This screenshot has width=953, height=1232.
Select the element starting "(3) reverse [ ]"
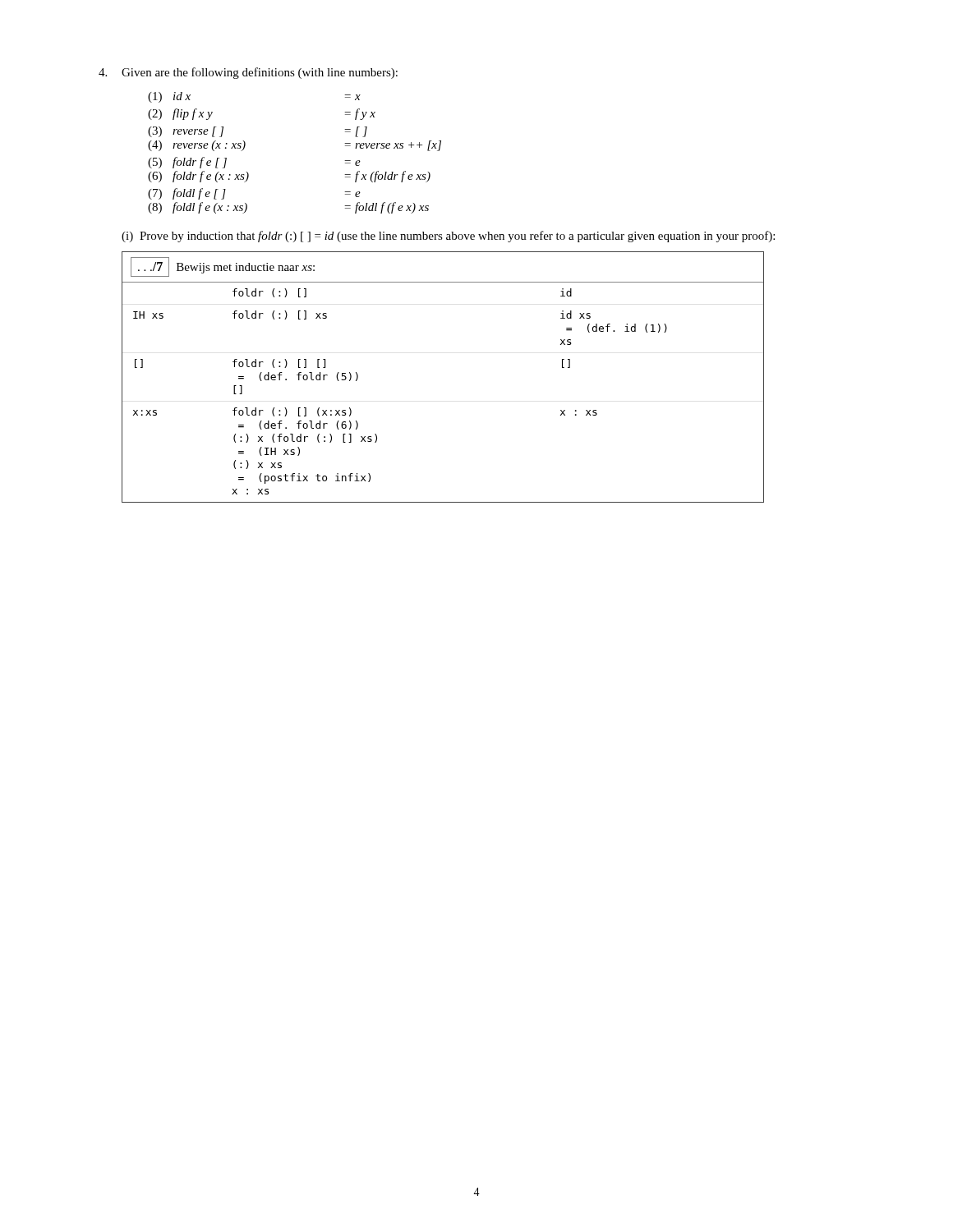(184, 132)
